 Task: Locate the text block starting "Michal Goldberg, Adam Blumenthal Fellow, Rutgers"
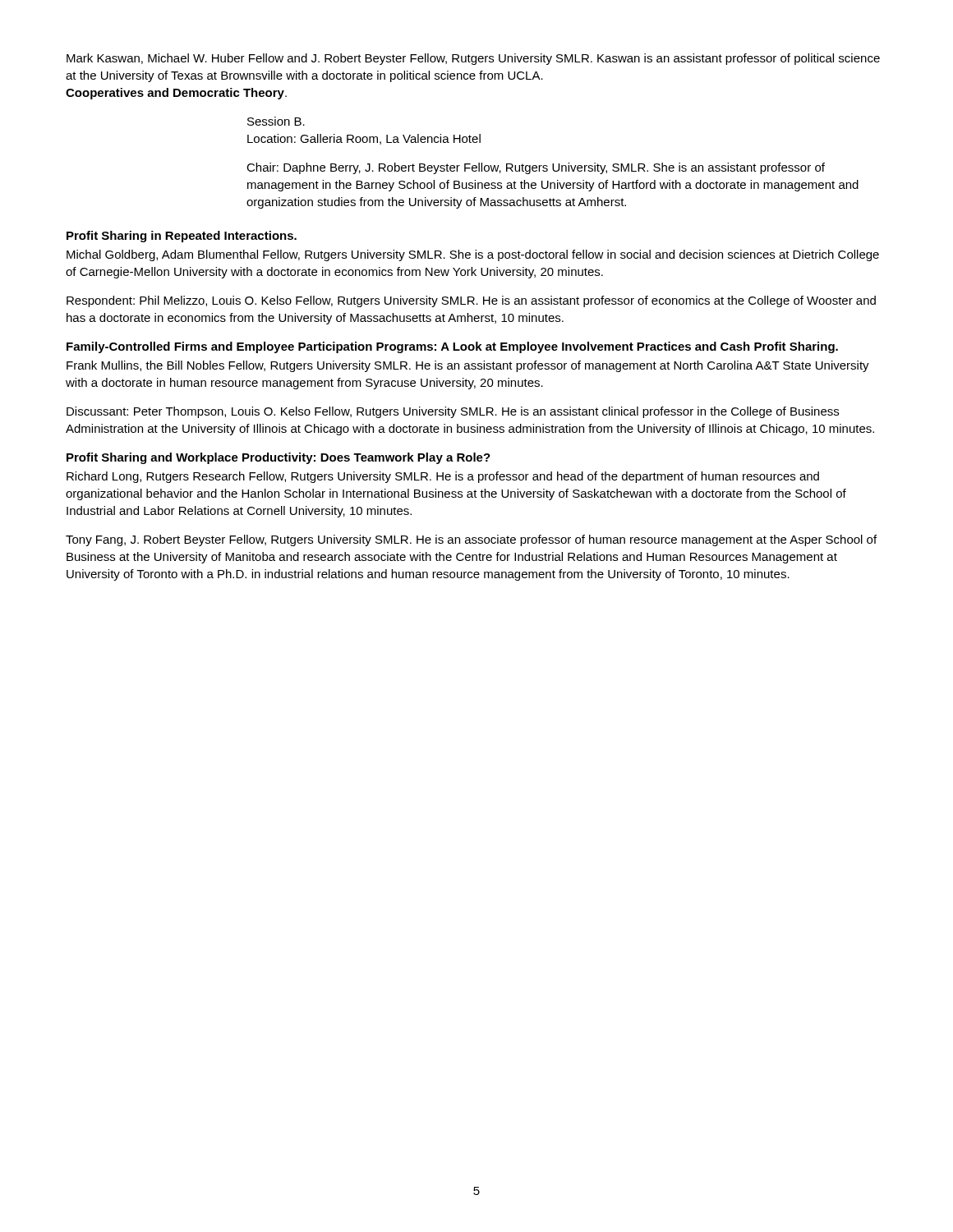[x=473, y=263]
